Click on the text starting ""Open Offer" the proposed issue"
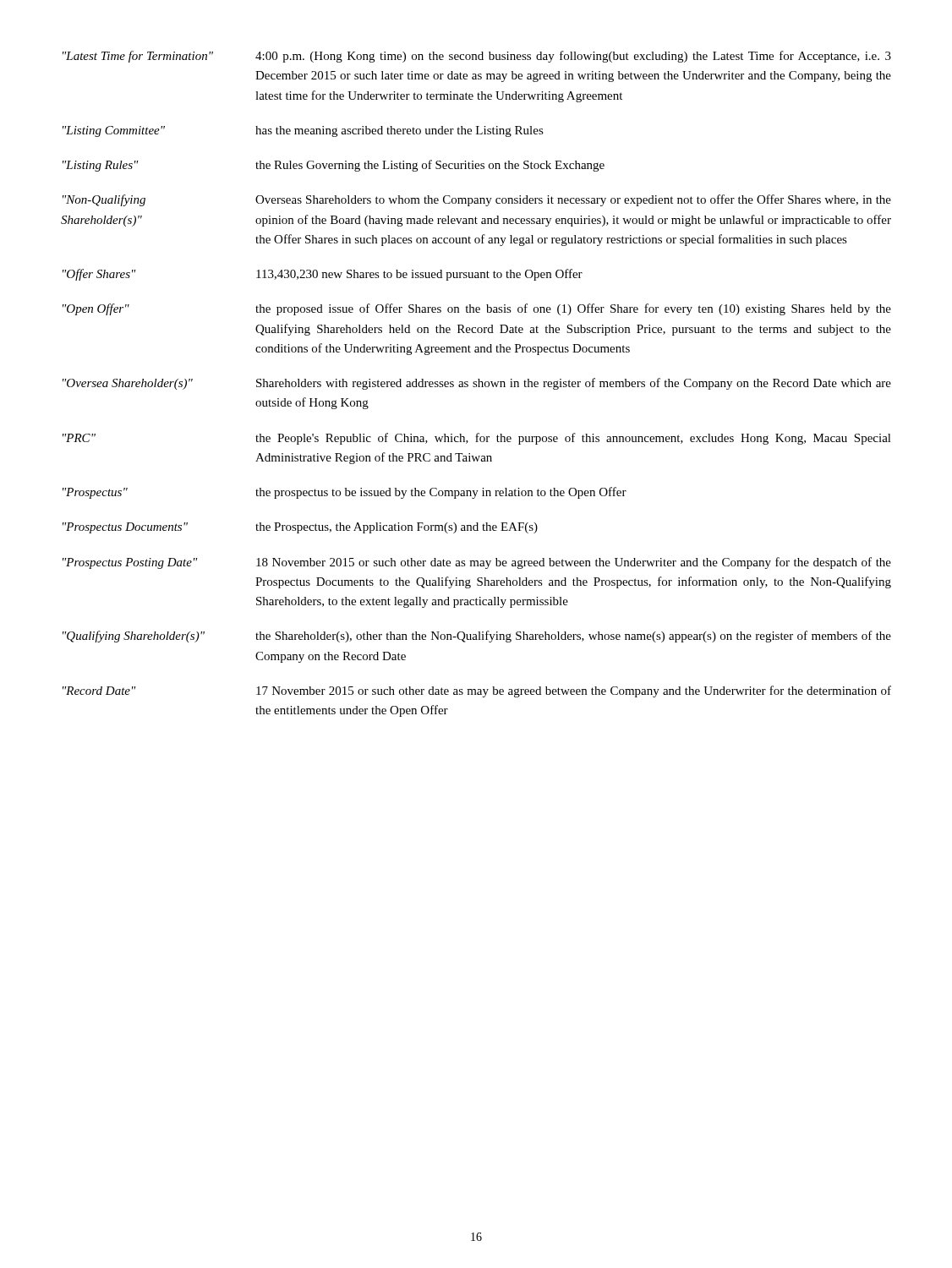The width and height of the screenshot is (952, 1268). 476,329
